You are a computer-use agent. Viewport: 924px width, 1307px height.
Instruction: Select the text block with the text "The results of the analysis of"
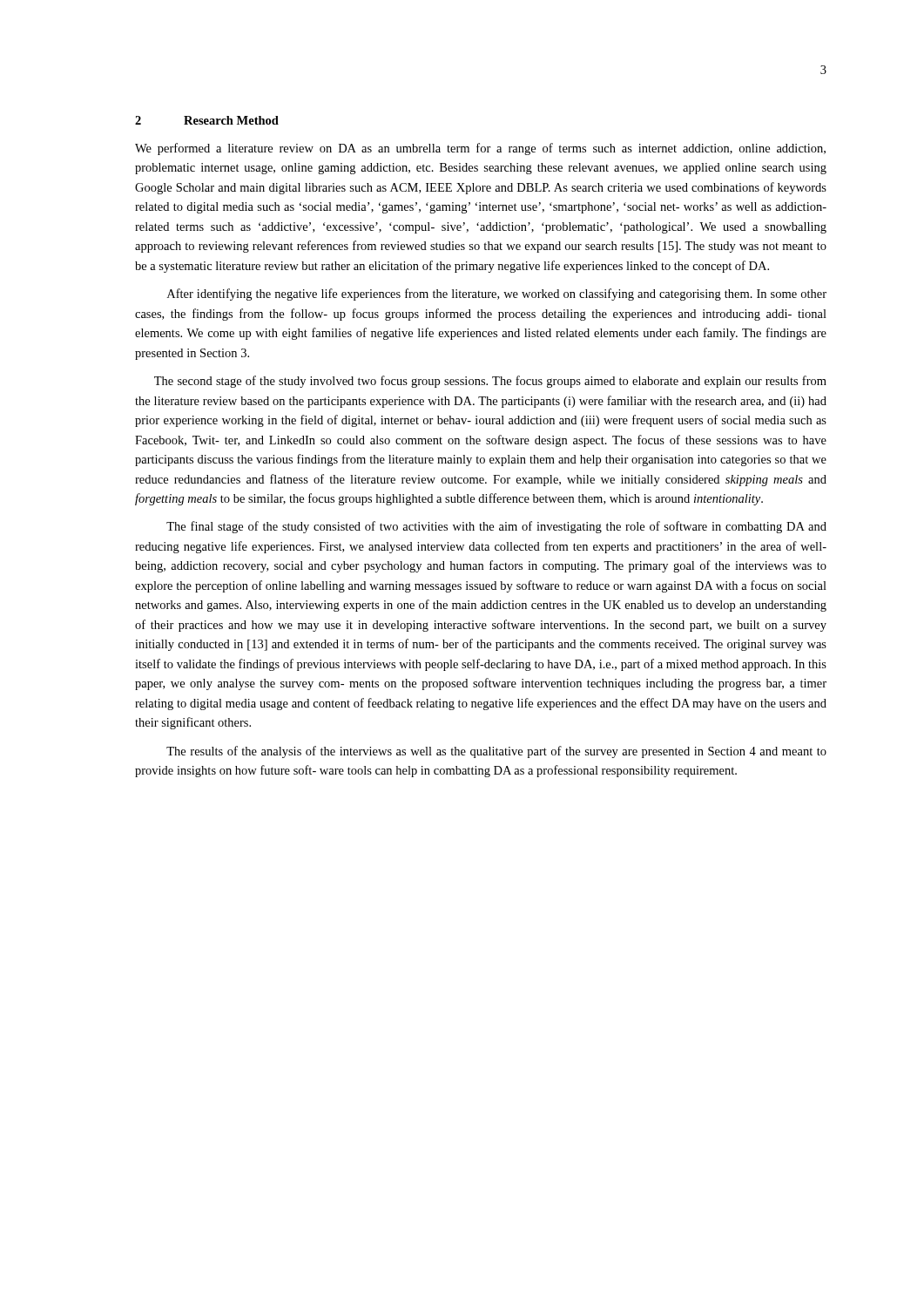[x=481, y=761]
